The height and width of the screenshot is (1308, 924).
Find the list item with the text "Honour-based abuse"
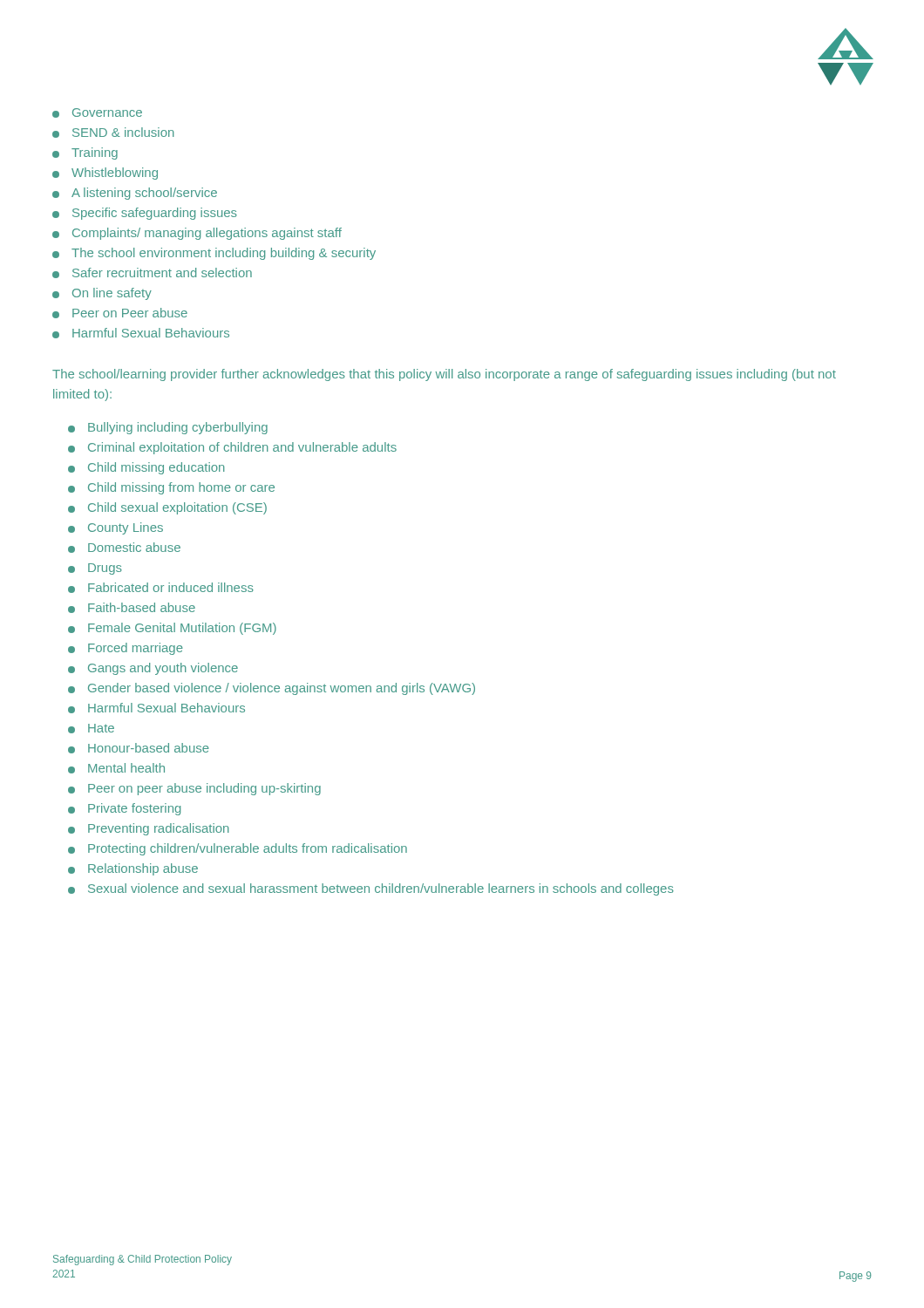[x=148, y=748]
